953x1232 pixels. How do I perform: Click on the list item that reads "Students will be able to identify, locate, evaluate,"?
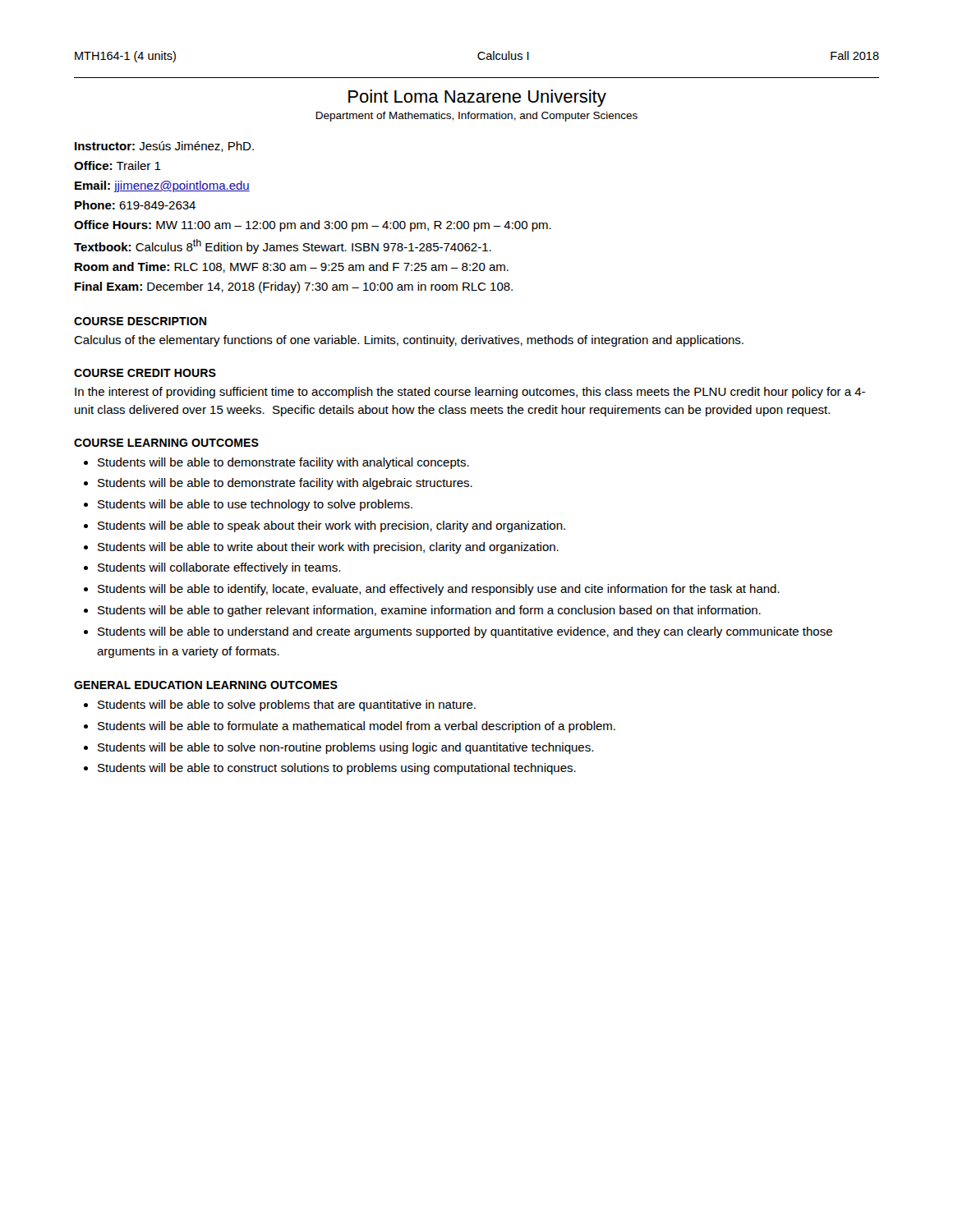[439, 588]
